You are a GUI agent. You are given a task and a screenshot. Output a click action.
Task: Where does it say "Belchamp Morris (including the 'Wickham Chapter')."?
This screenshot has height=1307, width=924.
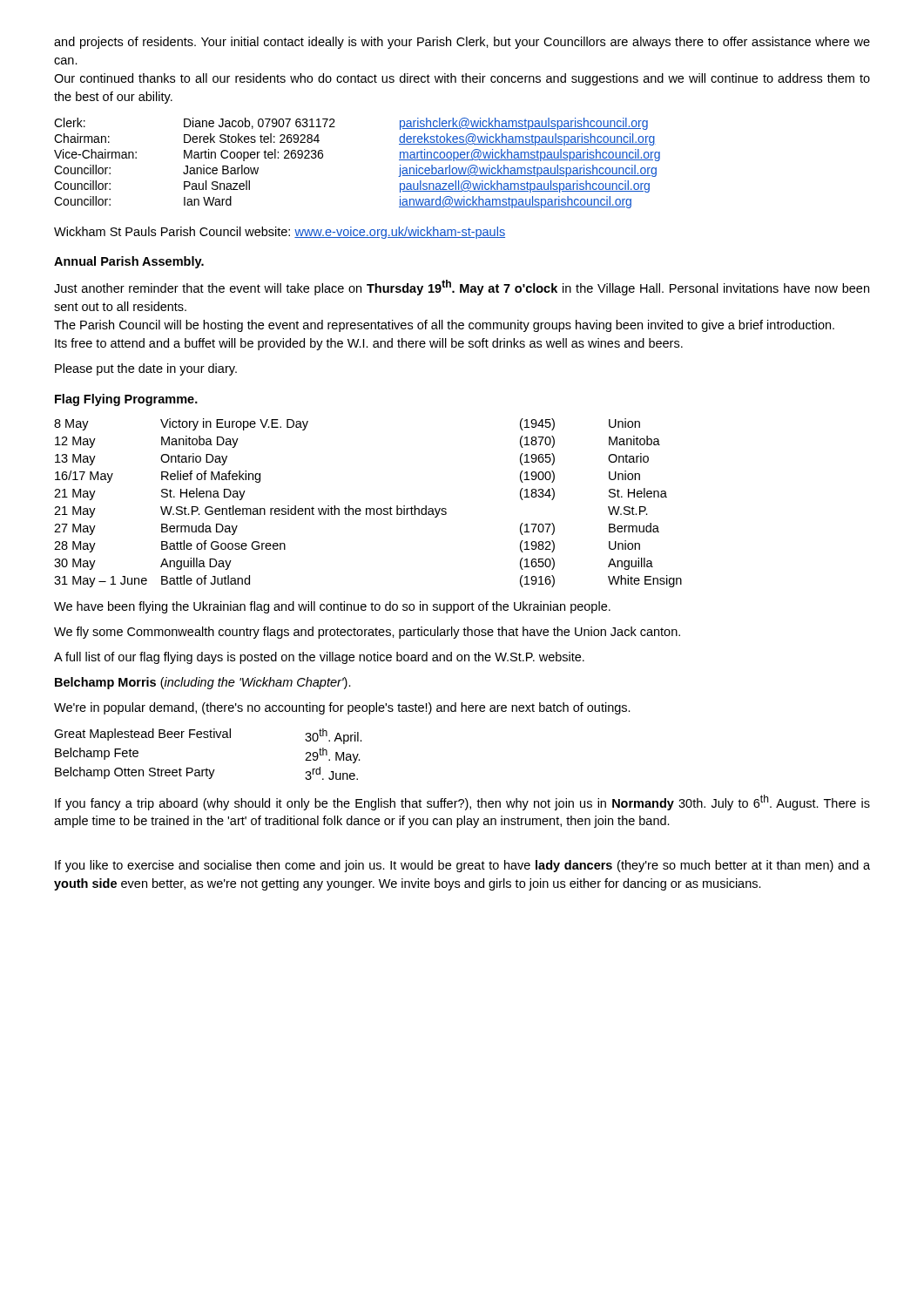point(203,683)
